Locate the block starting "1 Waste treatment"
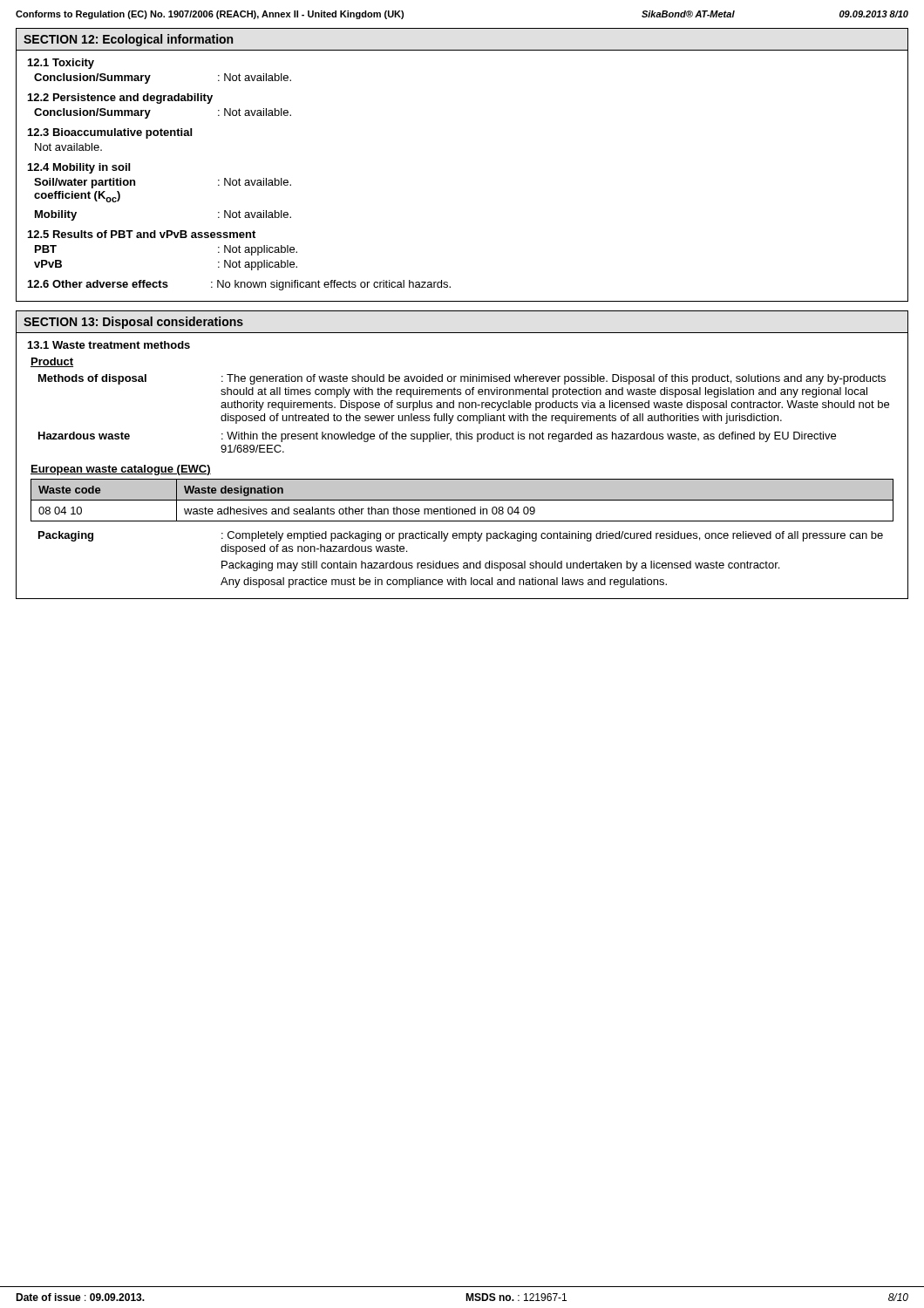924x1308 pixels. pyautogui.click(x=109, y=345)
